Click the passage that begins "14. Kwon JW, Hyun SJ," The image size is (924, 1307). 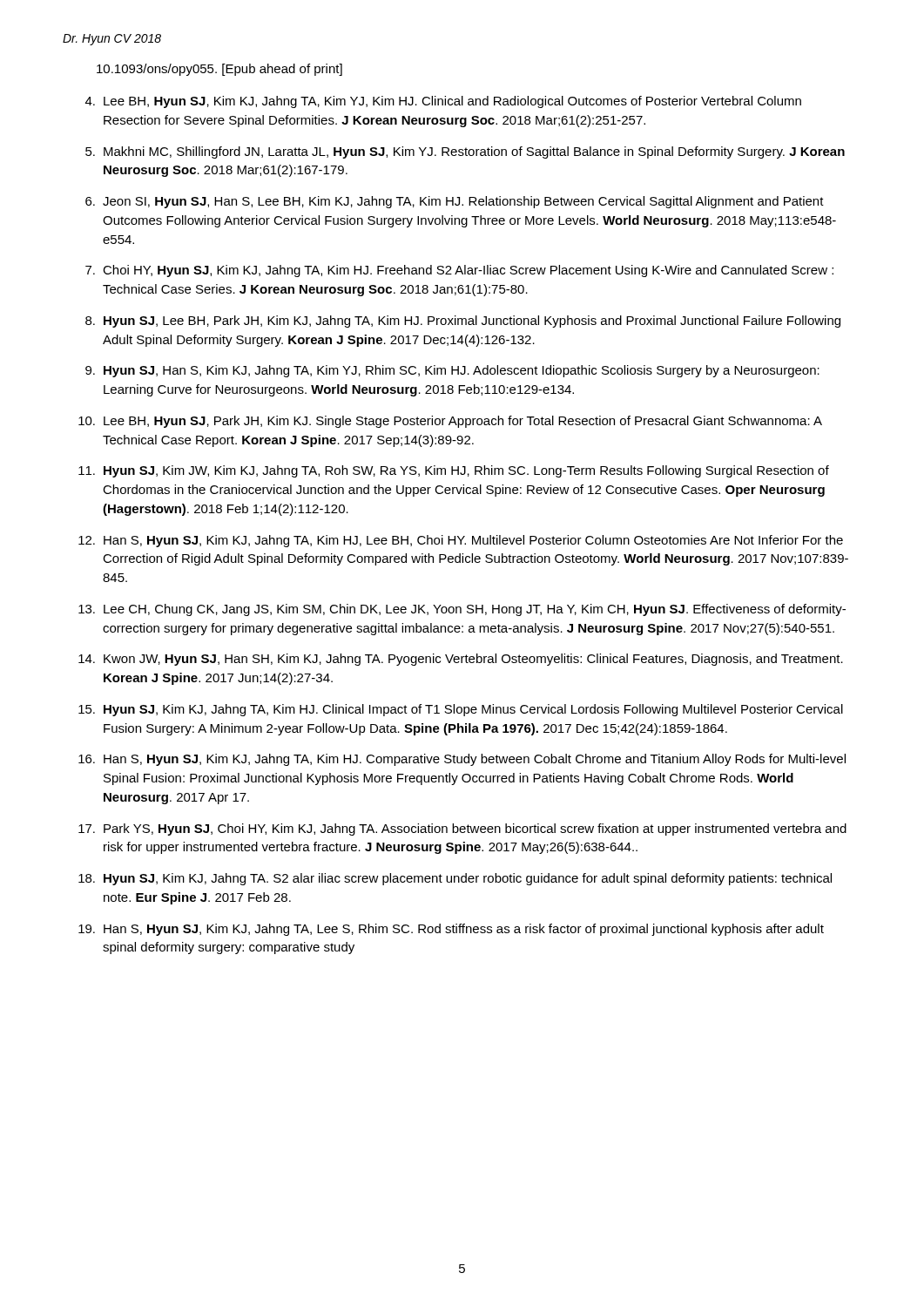coord(462,668)
